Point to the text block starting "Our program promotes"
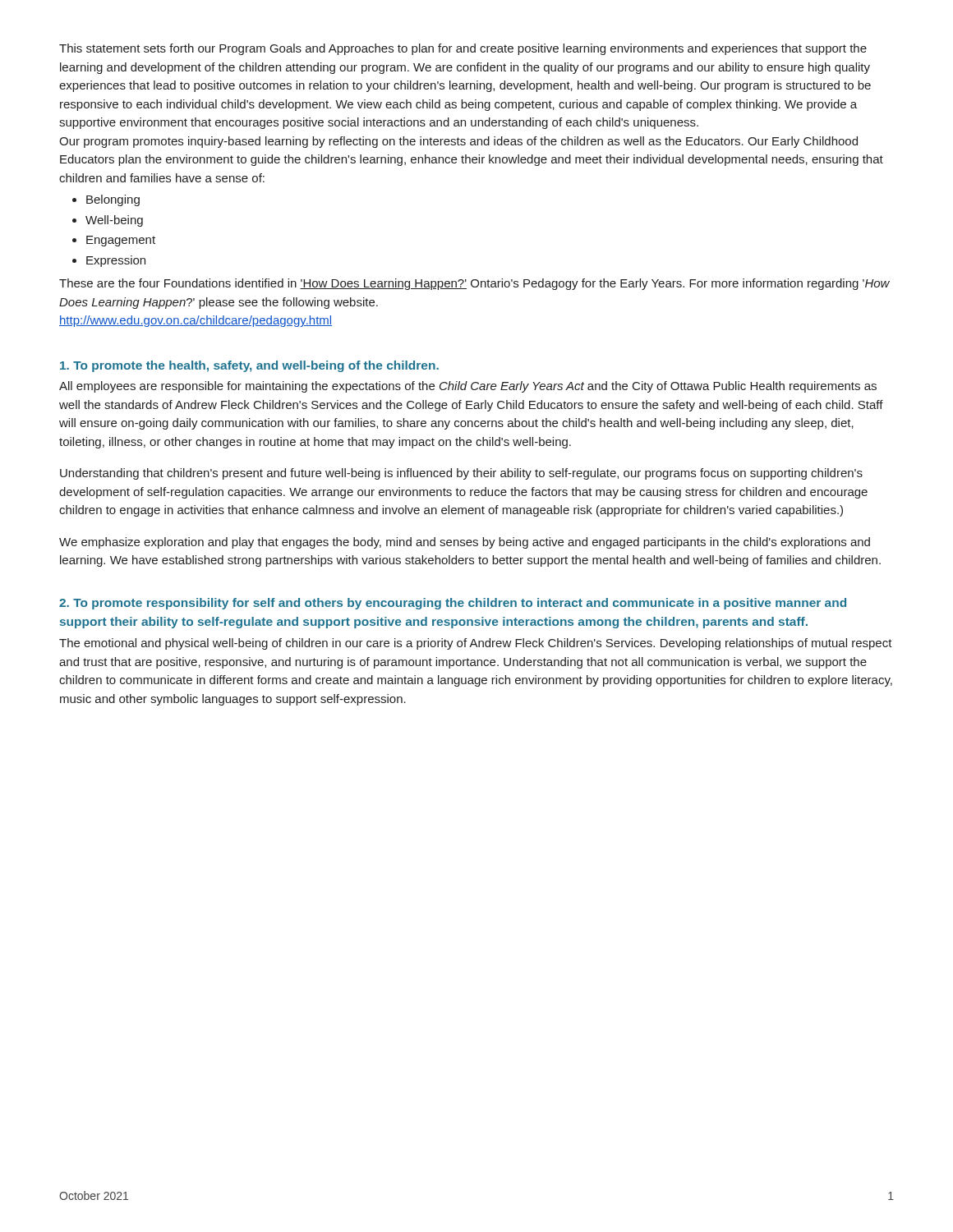 pyautogui.click(x=471, y=159)
